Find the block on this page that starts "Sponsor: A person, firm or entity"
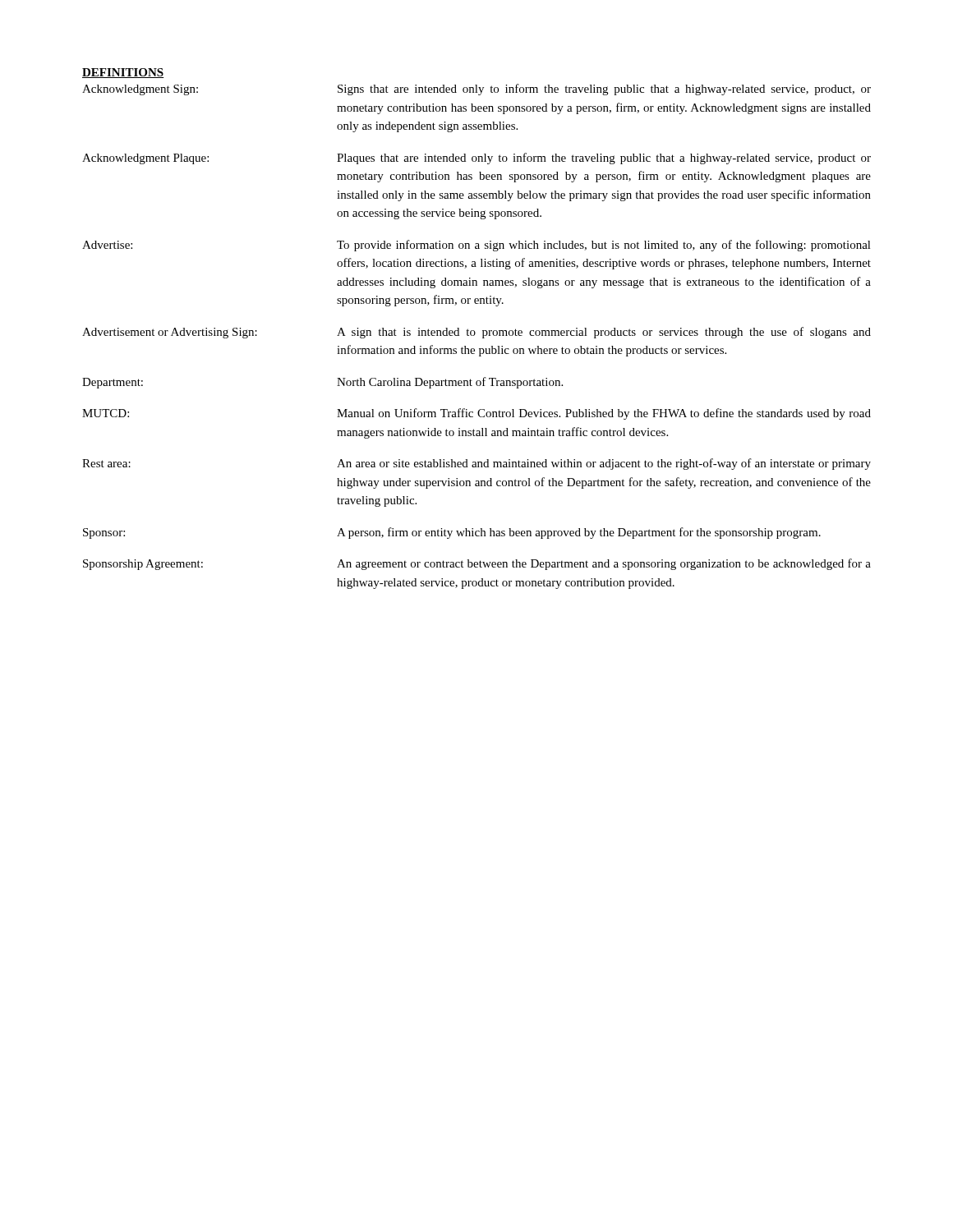 point(476,539)
